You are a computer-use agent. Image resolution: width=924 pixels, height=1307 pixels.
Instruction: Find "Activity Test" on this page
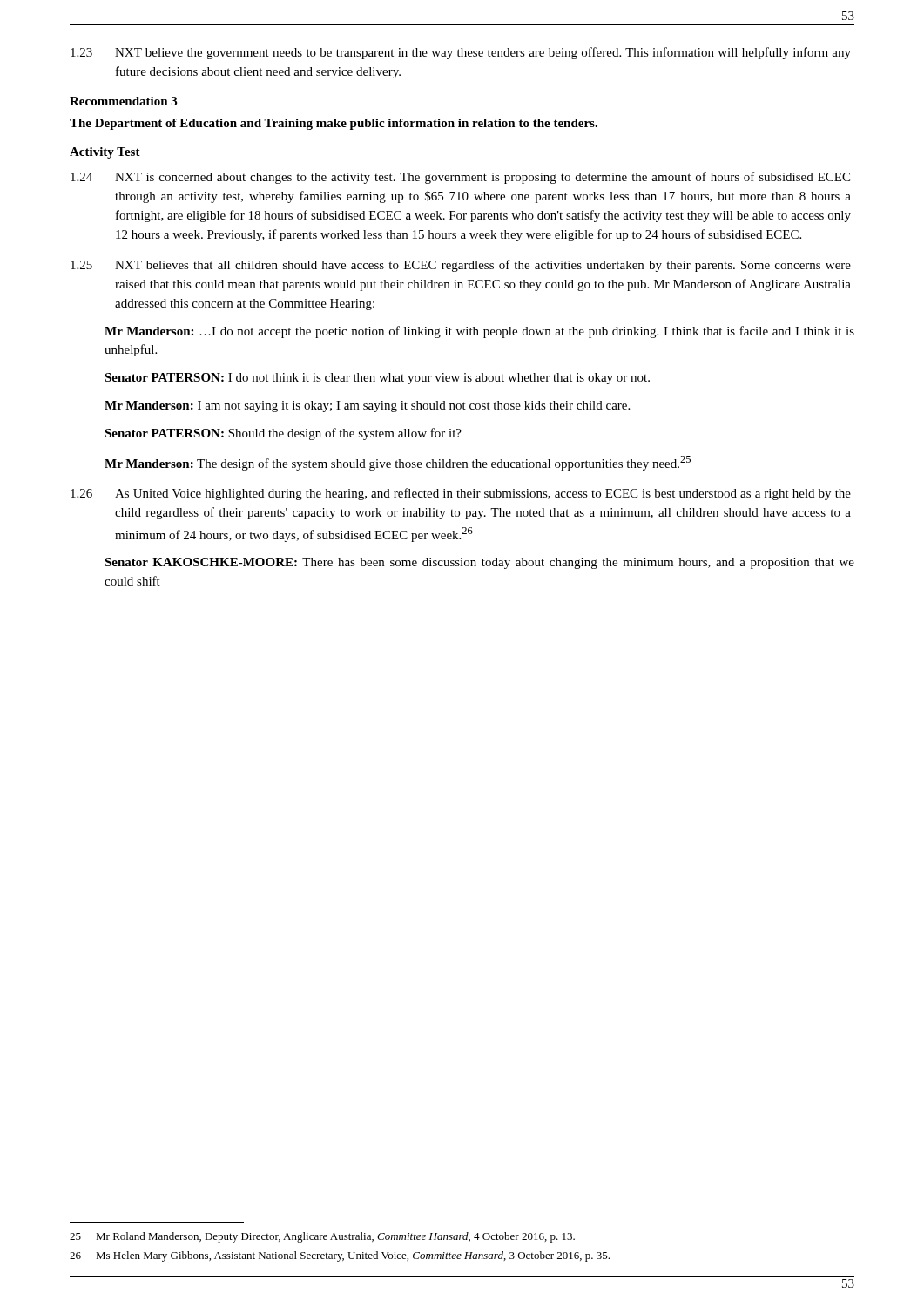point(105,152)
